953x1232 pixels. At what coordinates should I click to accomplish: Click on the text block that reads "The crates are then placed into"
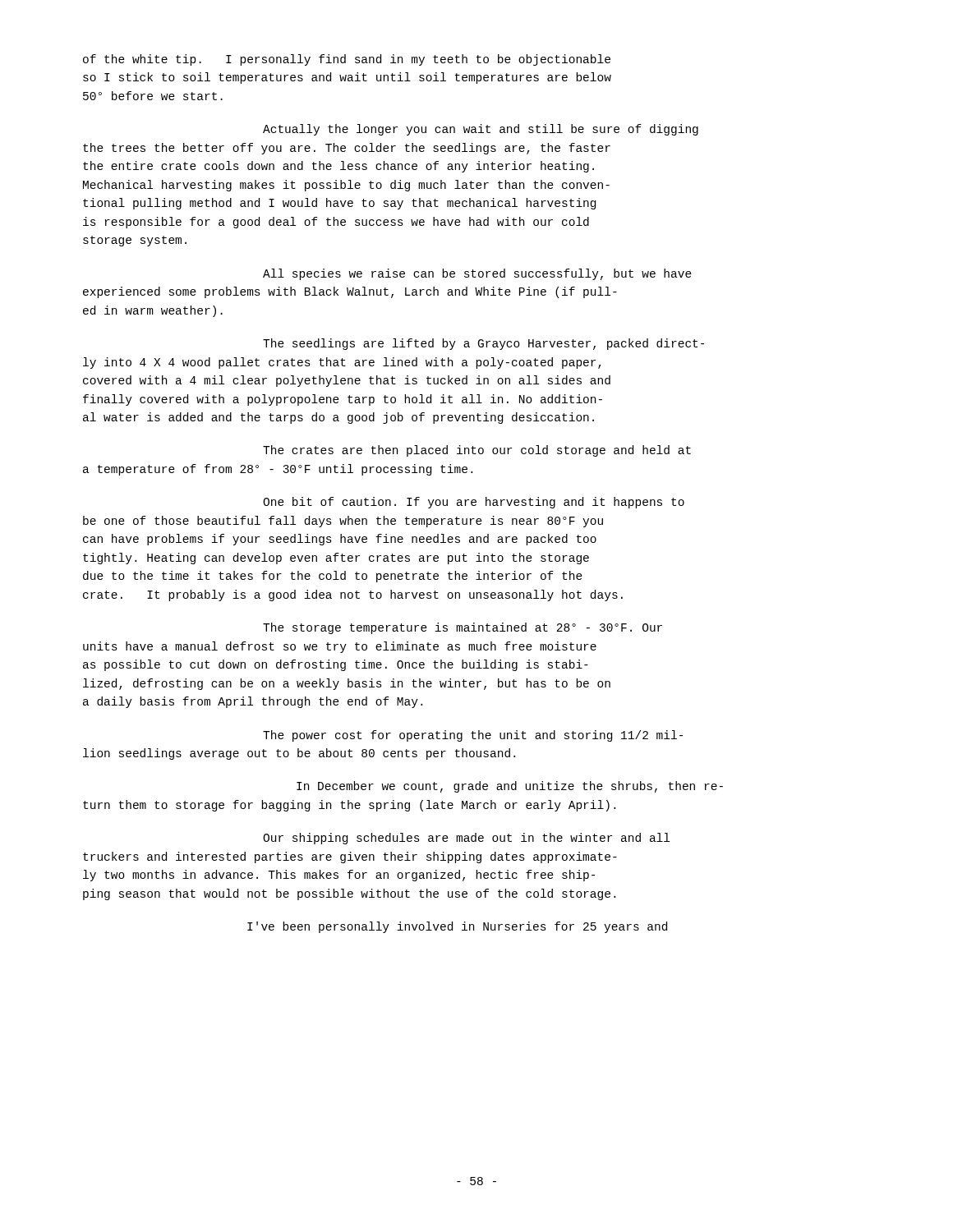pos(476,461)
